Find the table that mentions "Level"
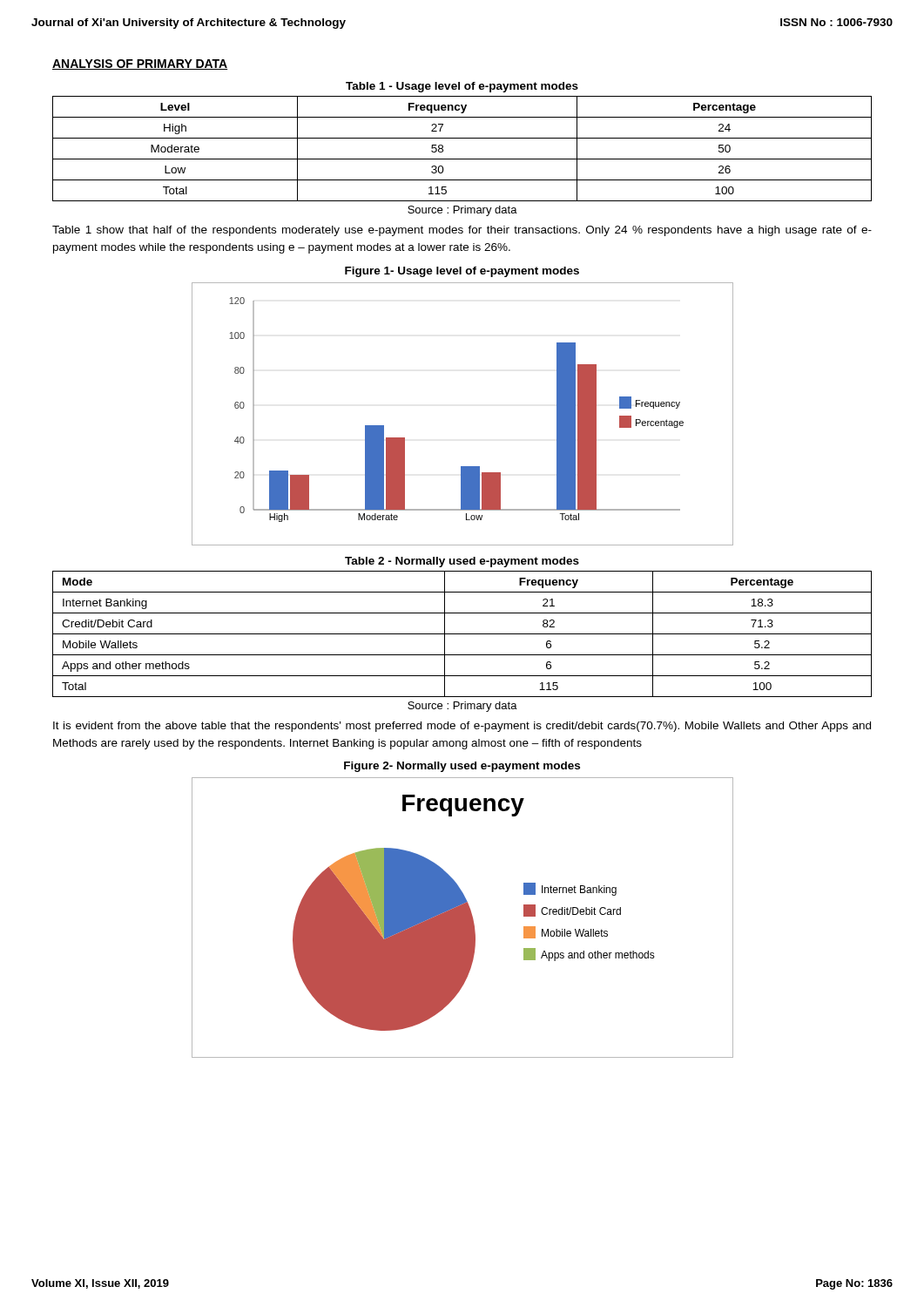924x1307 pixels. coord(462,149)
